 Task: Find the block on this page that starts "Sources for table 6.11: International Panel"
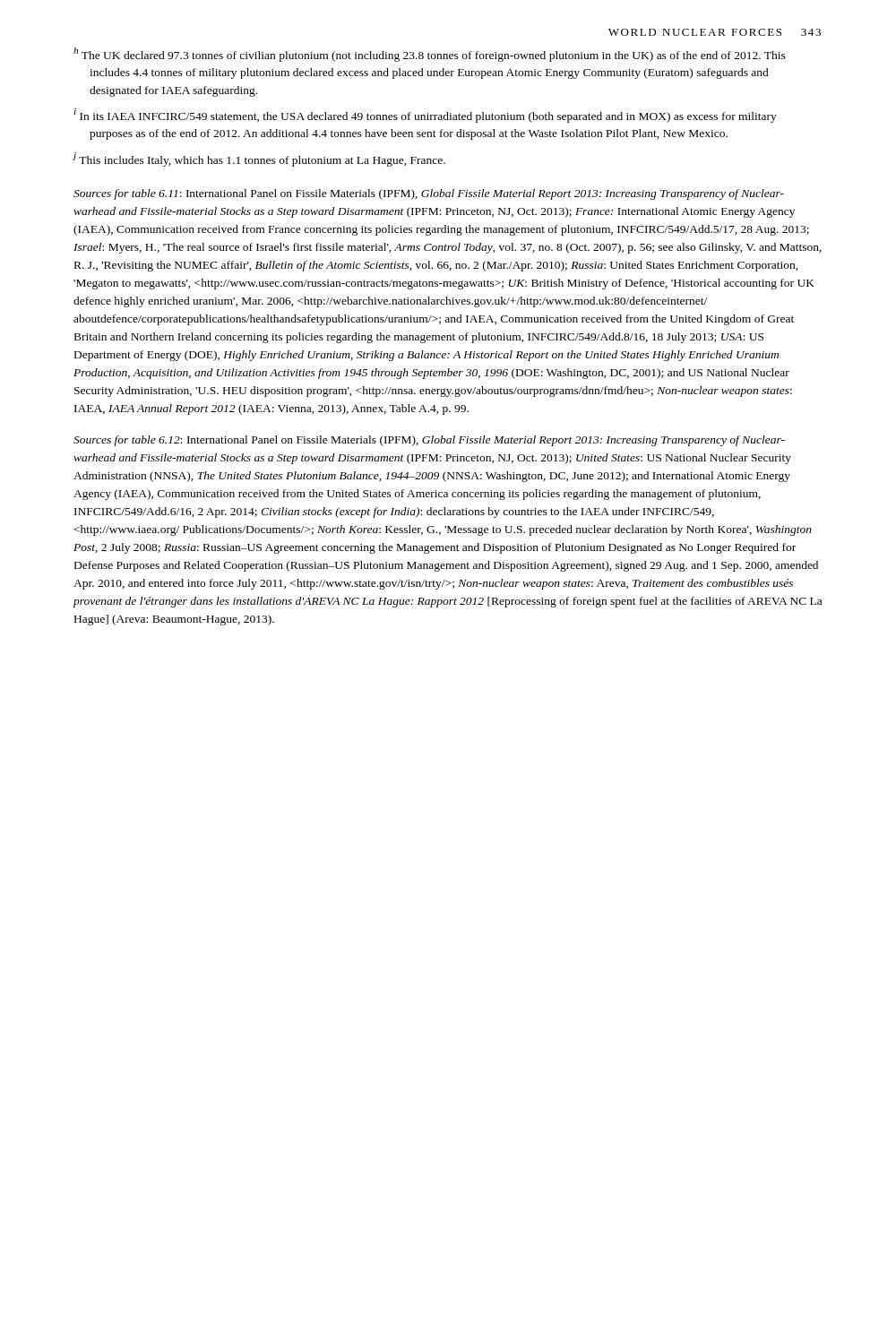click(x=448, y=300)
